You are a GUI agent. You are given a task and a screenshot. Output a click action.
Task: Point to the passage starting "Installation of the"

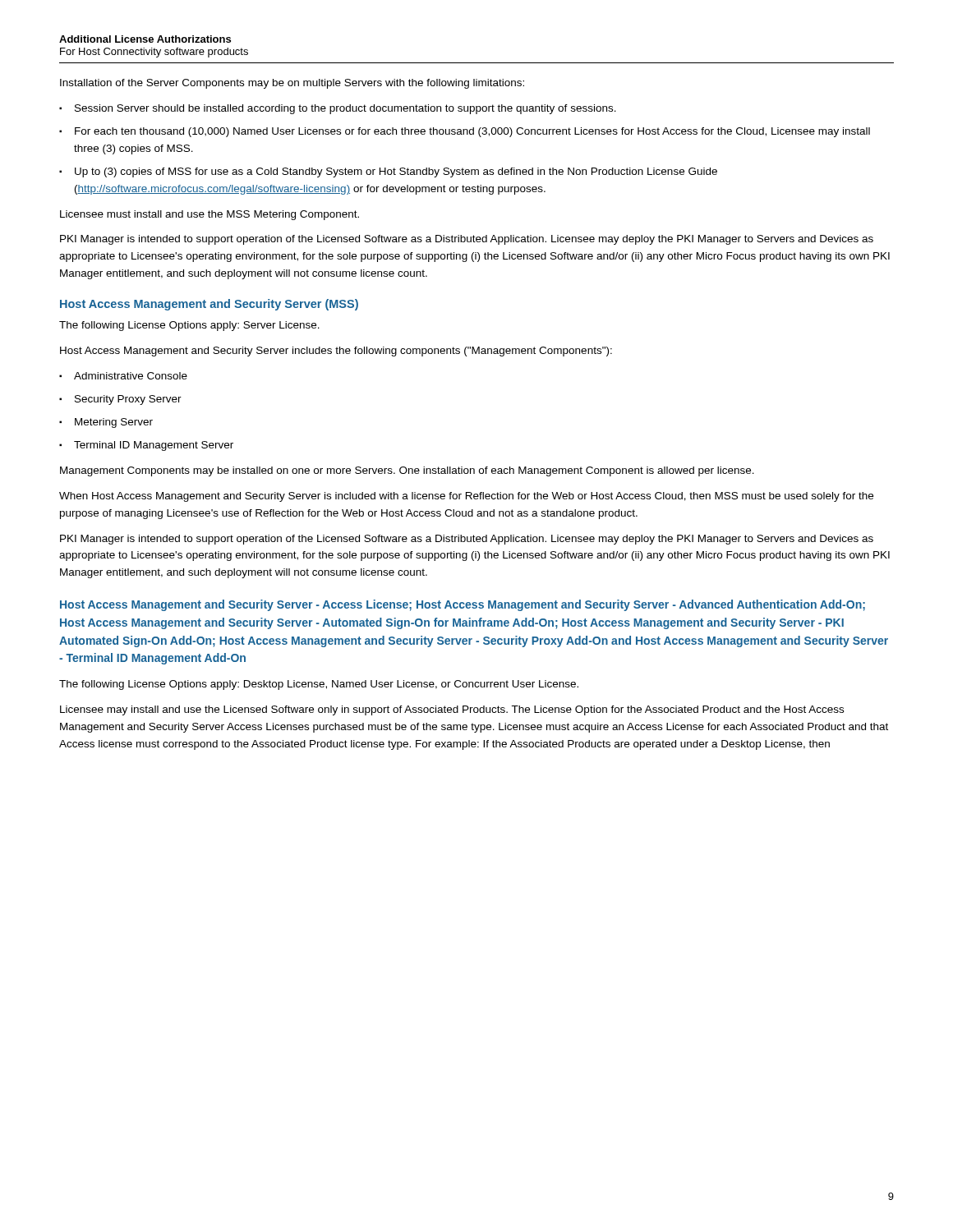(x=292, y=83)
